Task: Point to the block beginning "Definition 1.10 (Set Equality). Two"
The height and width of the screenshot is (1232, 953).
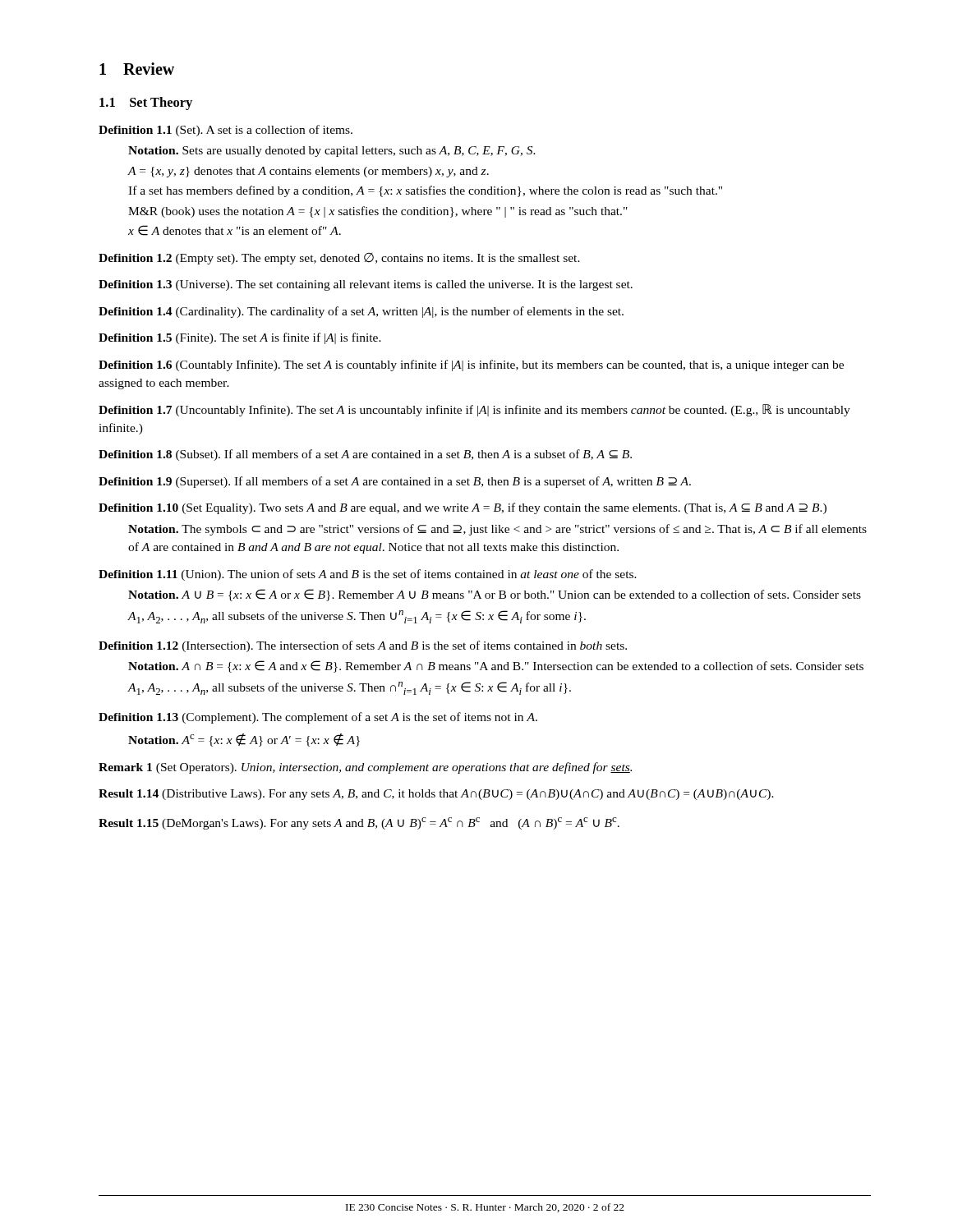Action: point(485,528)
